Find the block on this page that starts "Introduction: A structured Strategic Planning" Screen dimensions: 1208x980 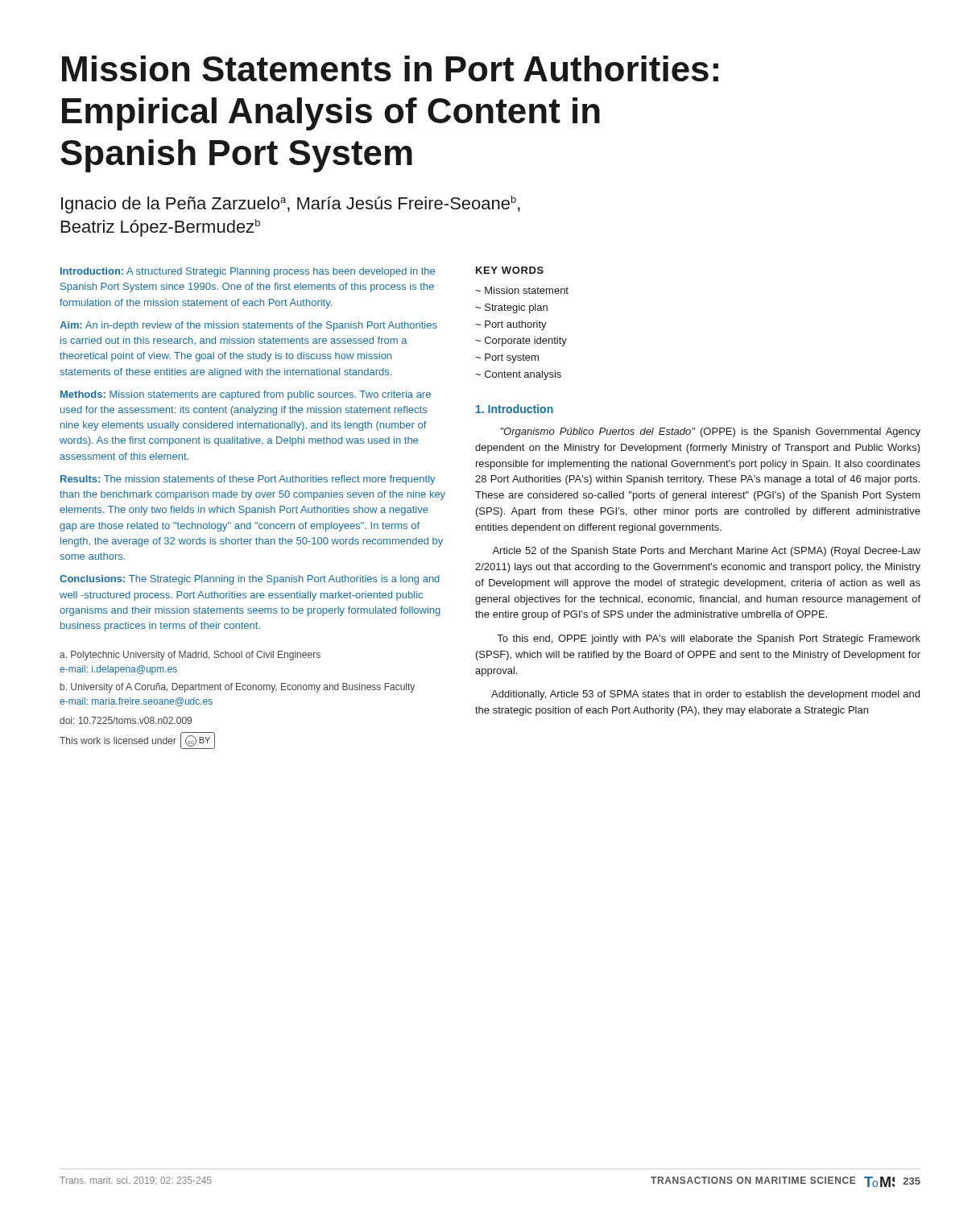click(x=248, y=287)
